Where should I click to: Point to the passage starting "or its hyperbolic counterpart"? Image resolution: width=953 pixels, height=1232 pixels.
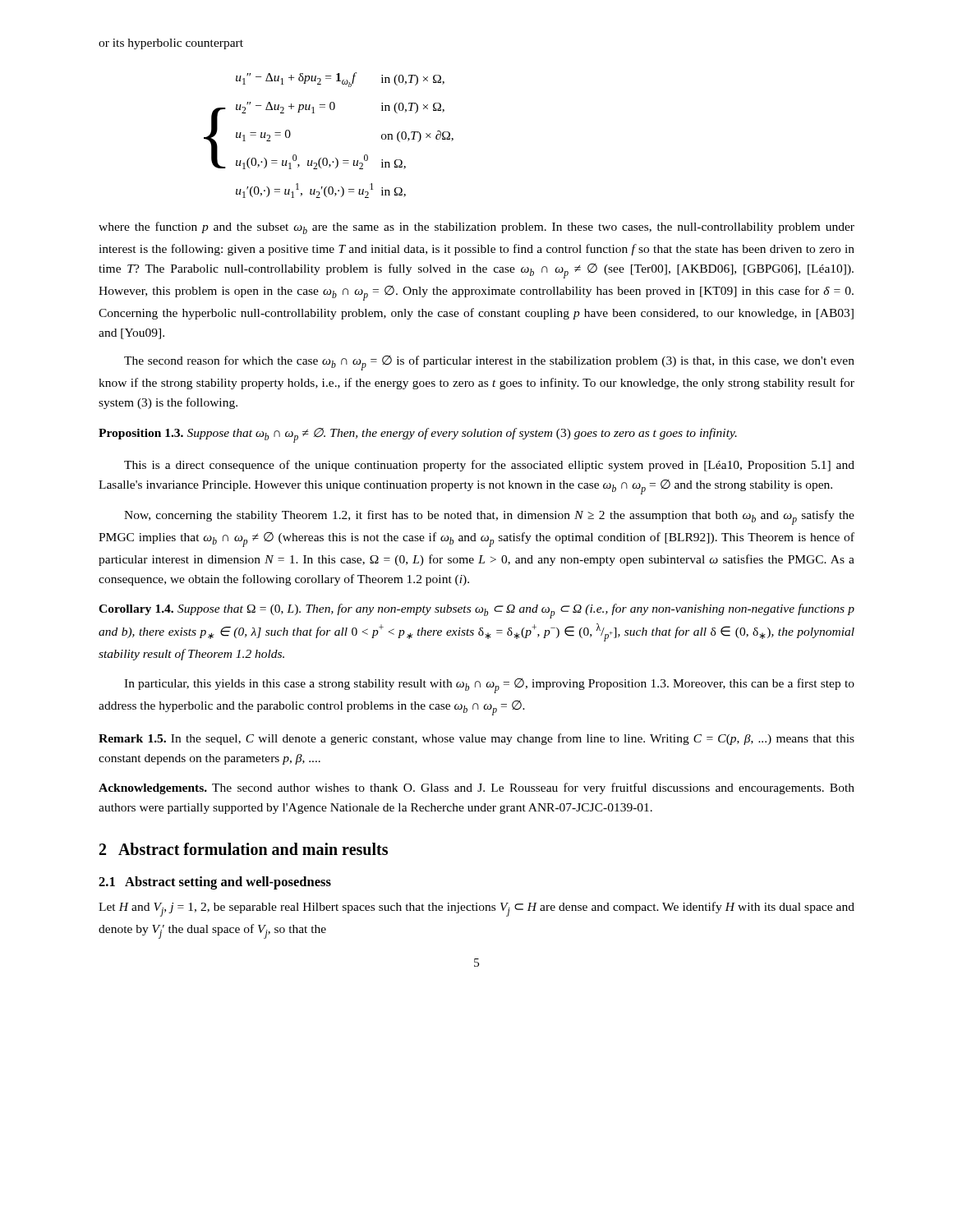pos(171,42)
